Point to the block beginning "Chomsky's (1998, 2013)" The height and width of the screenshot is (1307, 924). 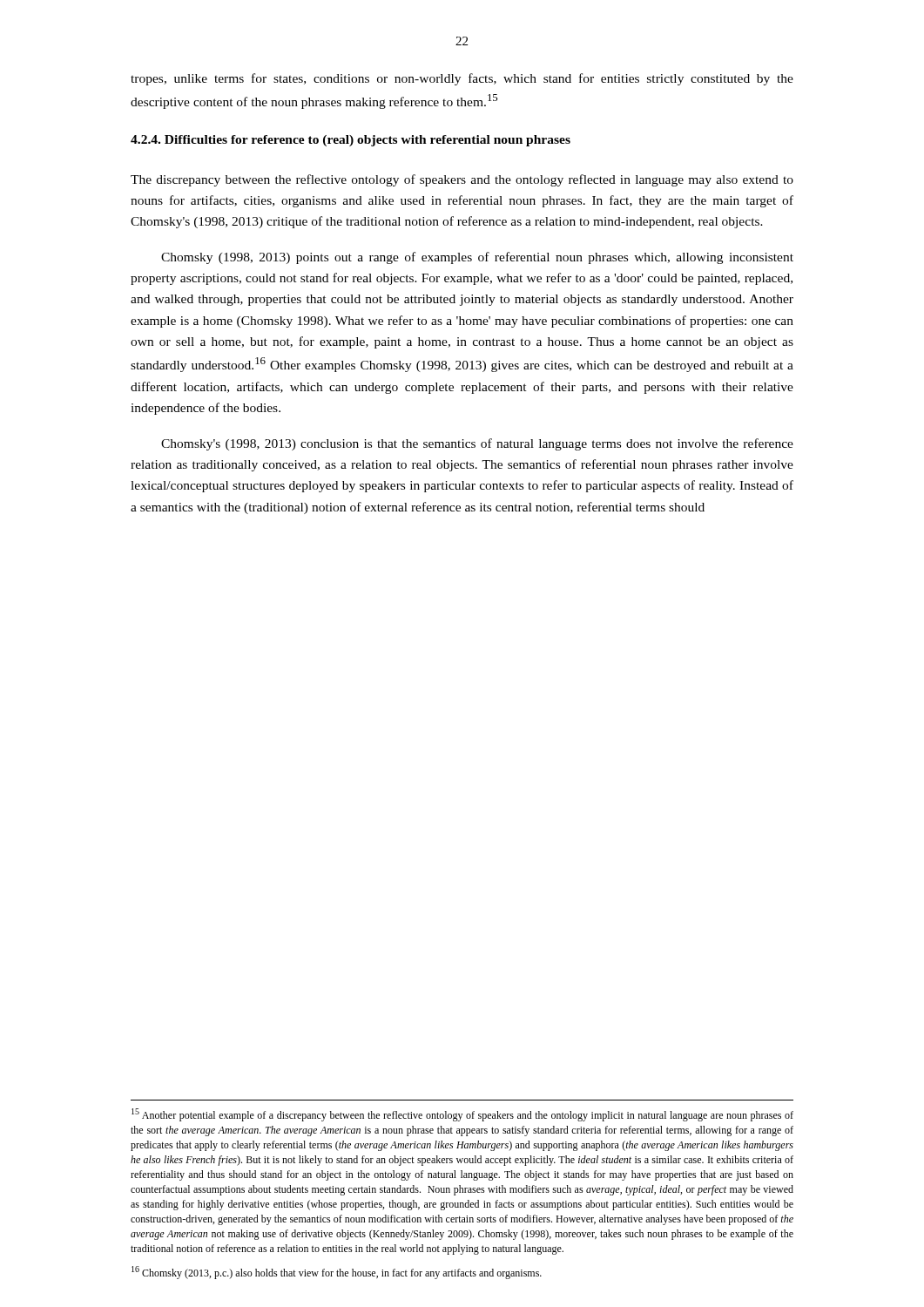coord(462,475)
